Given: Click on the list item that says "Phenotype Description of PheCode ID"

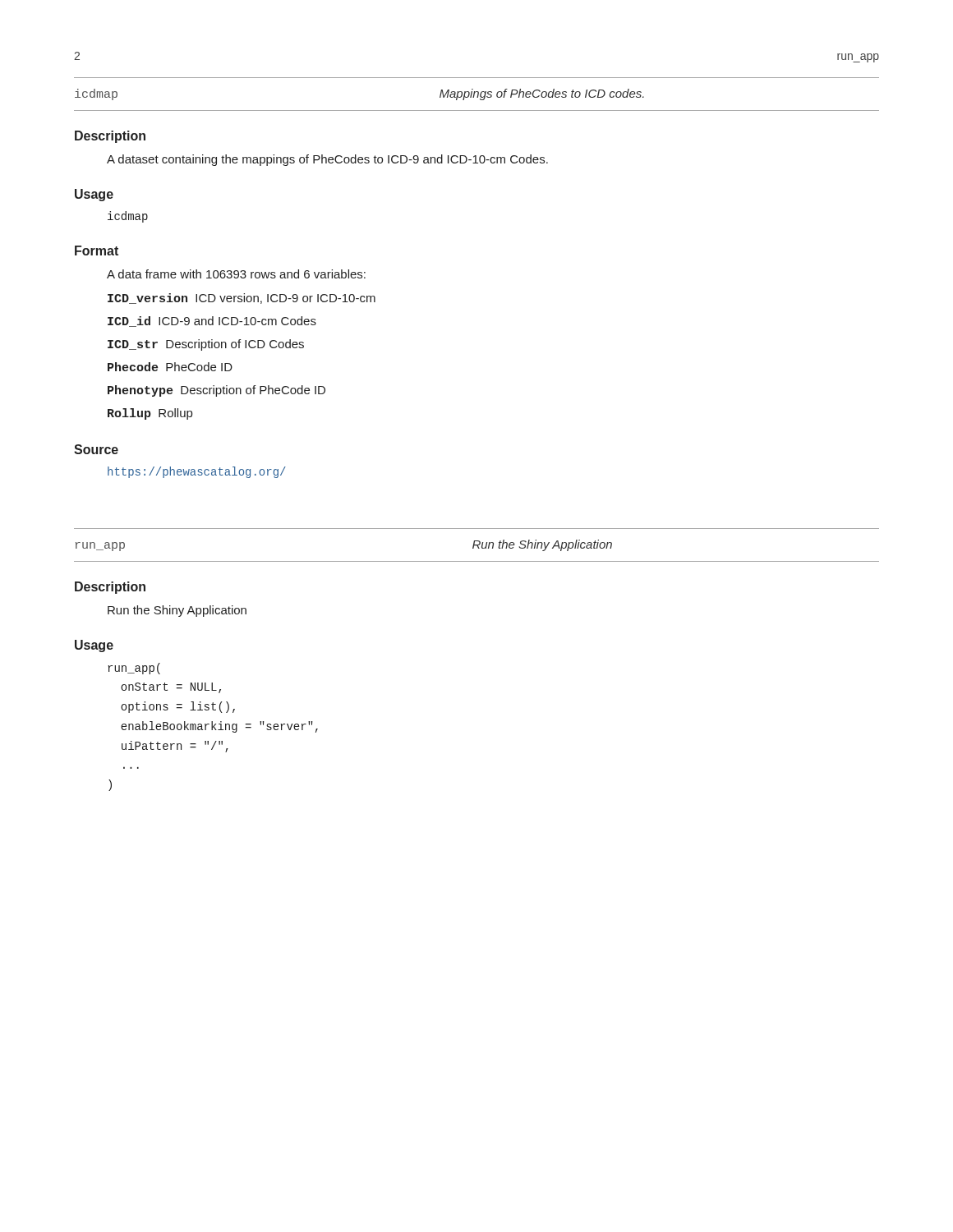Looking at the screenshot, I should tap(216, 391).
